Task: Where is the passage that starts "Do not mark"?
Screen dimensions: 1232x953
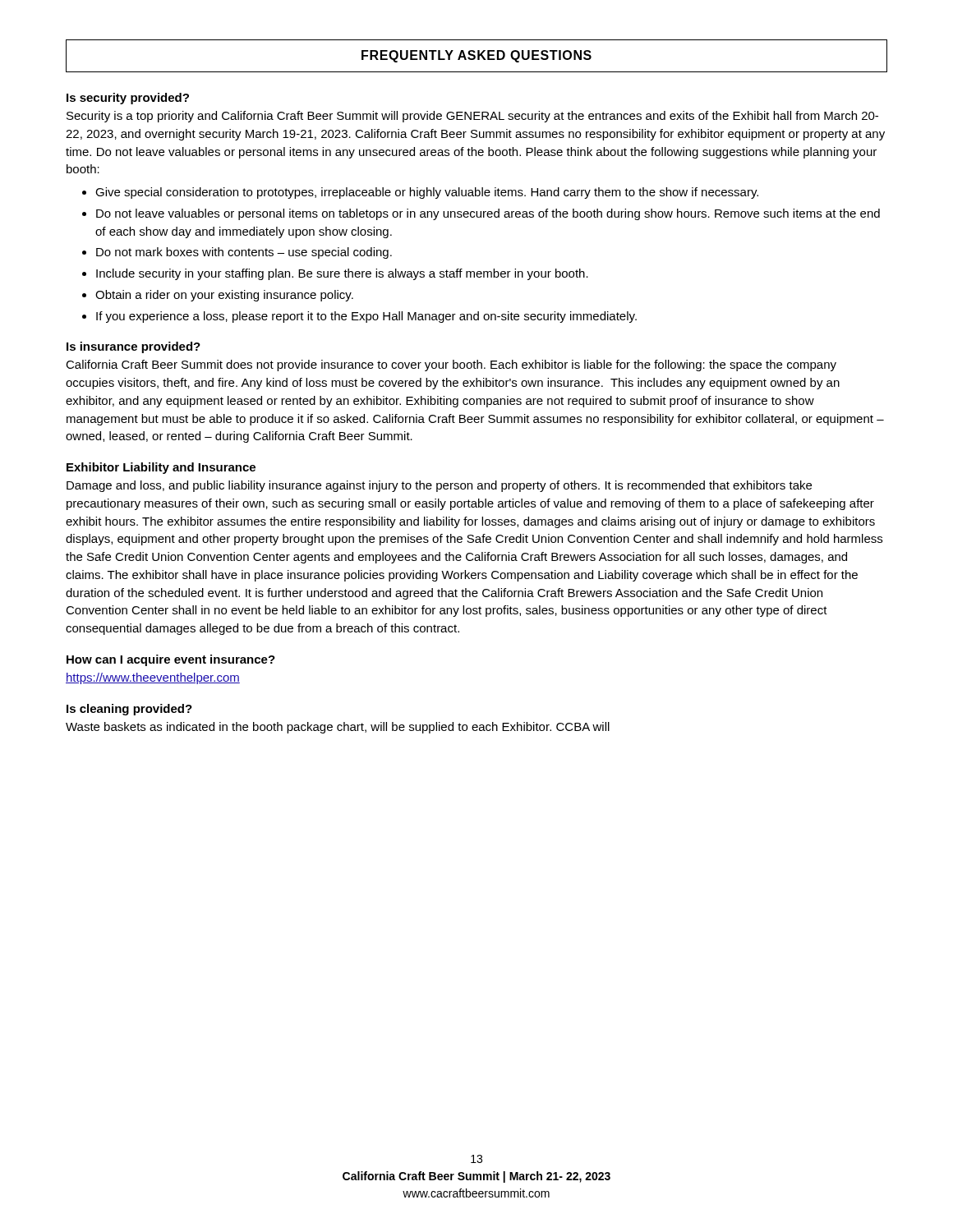Action: [x=244, y=252]
